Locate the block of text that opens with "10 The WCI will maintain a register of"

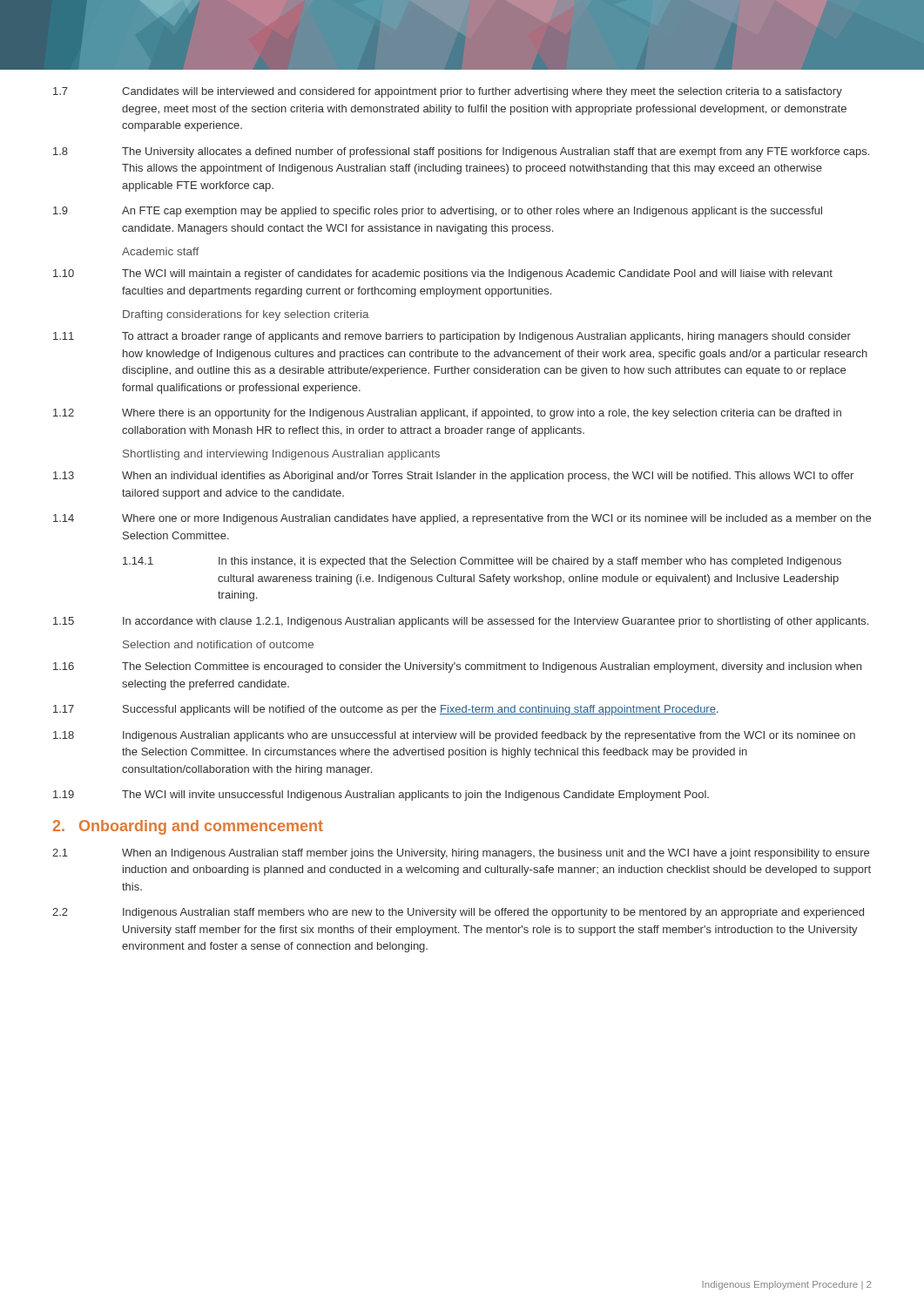pos(462,282)
